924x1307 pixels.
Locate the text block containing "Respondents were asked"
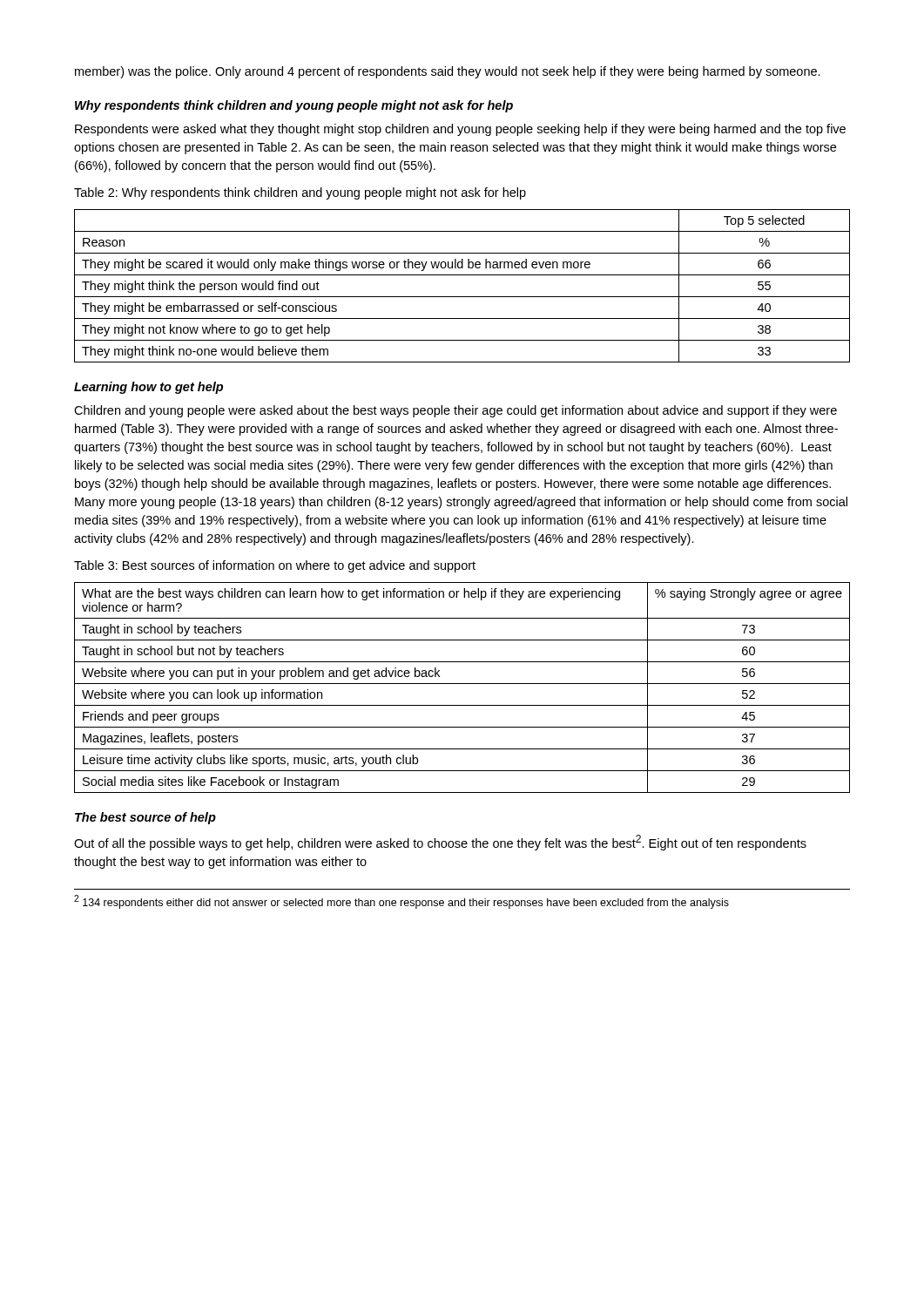point(460,147)
